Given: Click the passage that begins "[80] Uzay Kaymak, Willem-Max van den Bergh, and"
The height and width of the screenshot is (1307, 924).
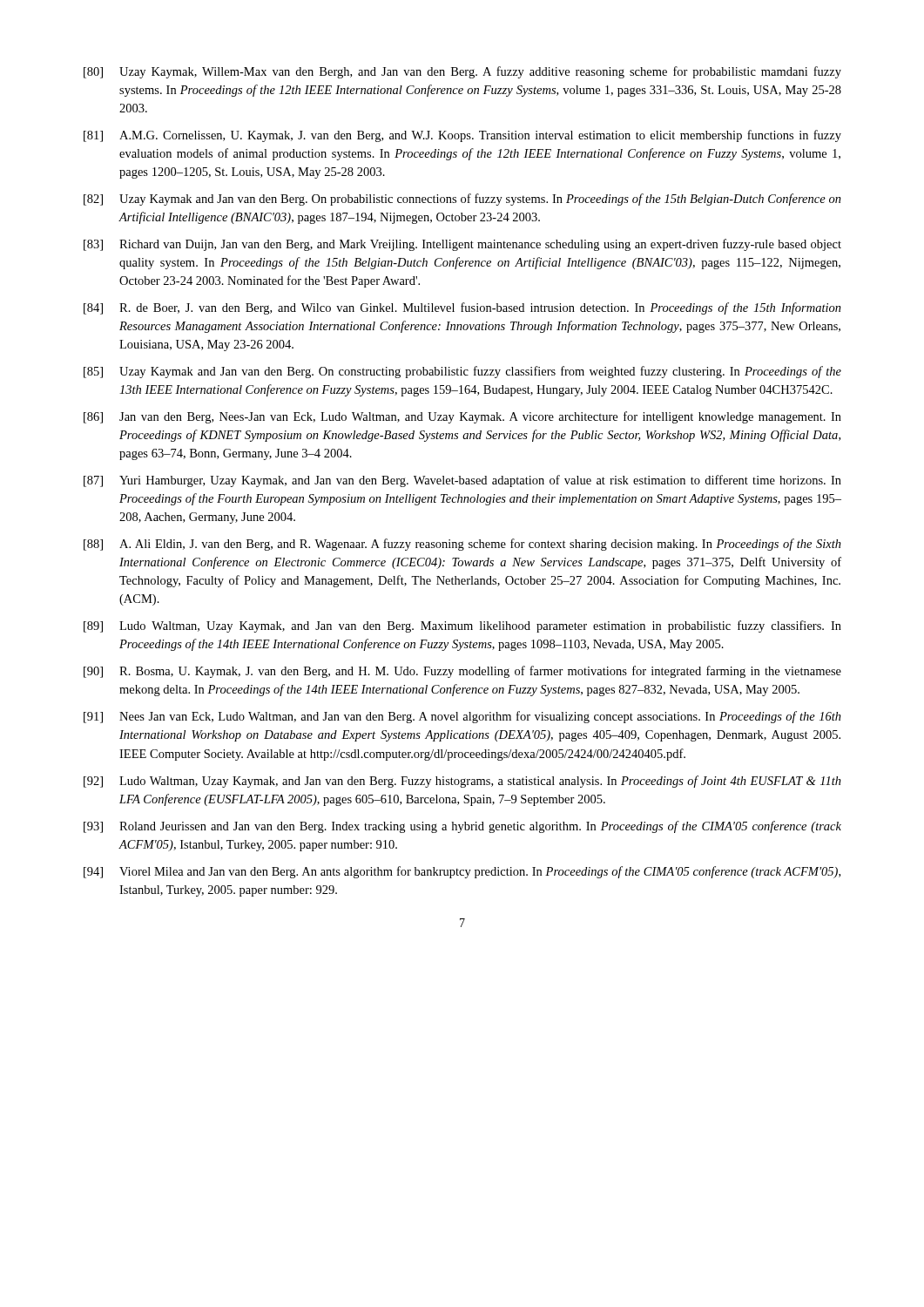Looking at the screenshot, I should click(462, 90).
